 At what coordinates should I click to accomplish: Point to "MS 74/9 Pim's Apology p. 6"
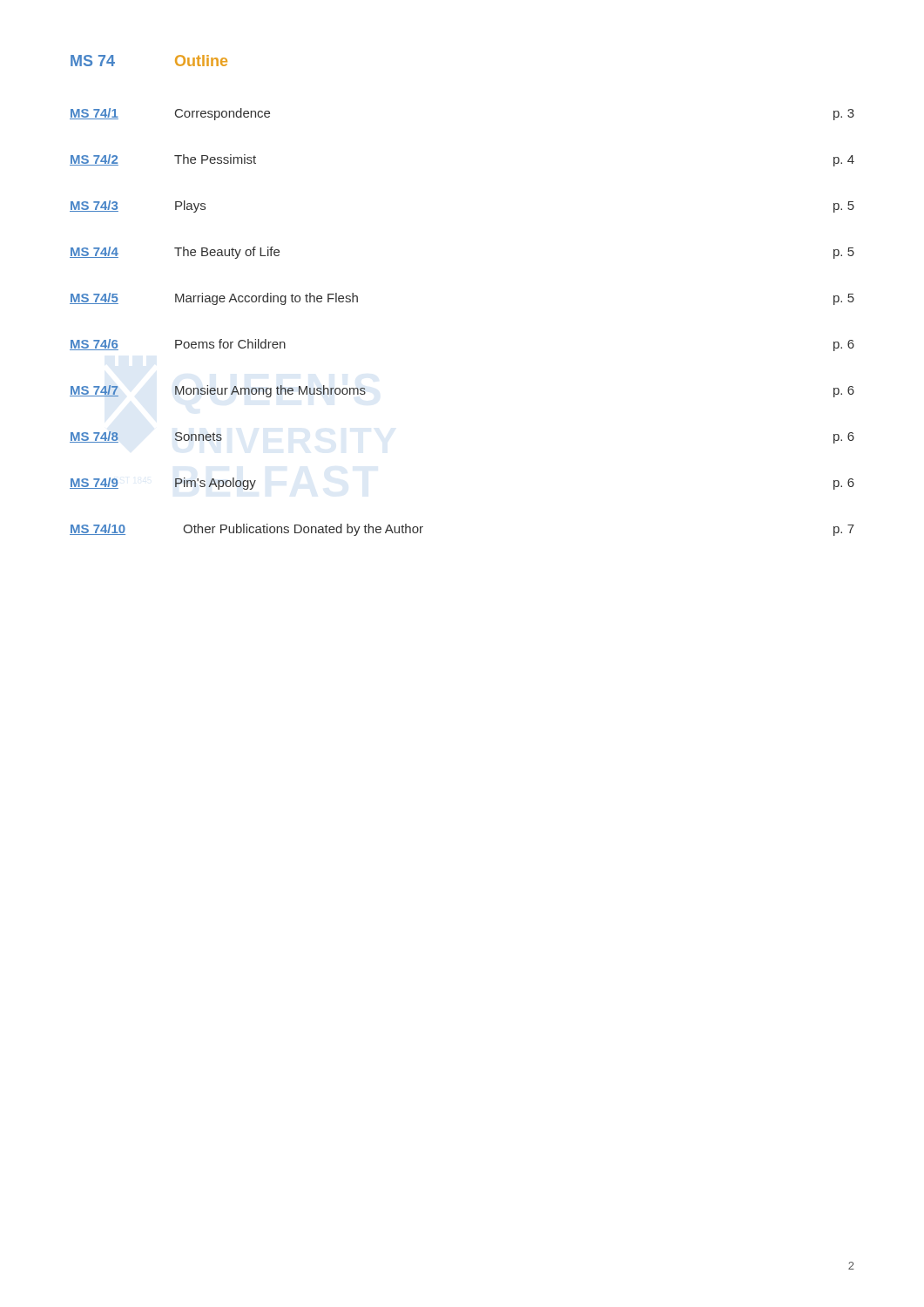[x=95, y=484]
